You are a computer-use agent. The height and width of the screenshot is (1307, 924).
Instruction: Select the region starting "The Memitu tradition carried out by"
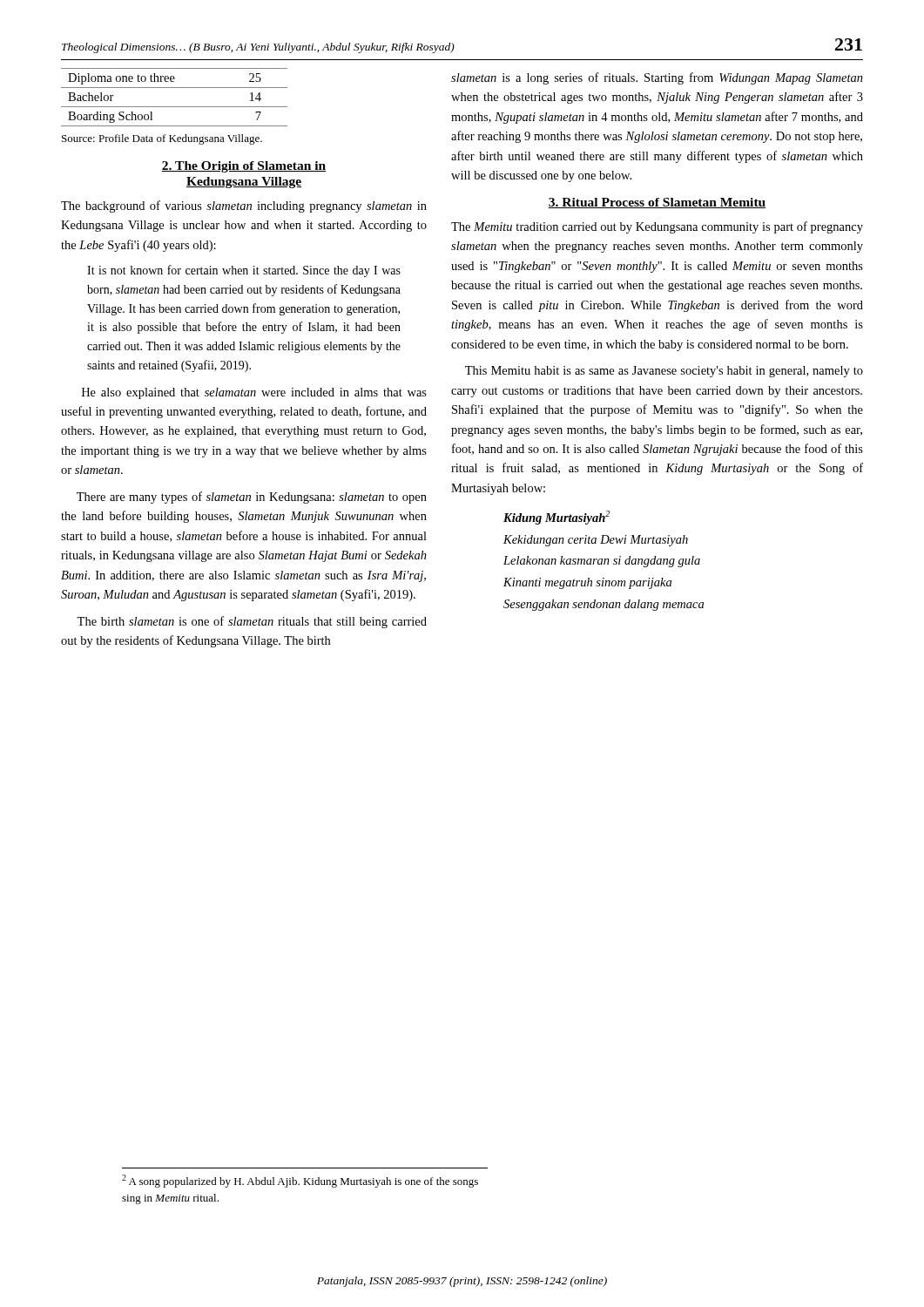(657, 285)
